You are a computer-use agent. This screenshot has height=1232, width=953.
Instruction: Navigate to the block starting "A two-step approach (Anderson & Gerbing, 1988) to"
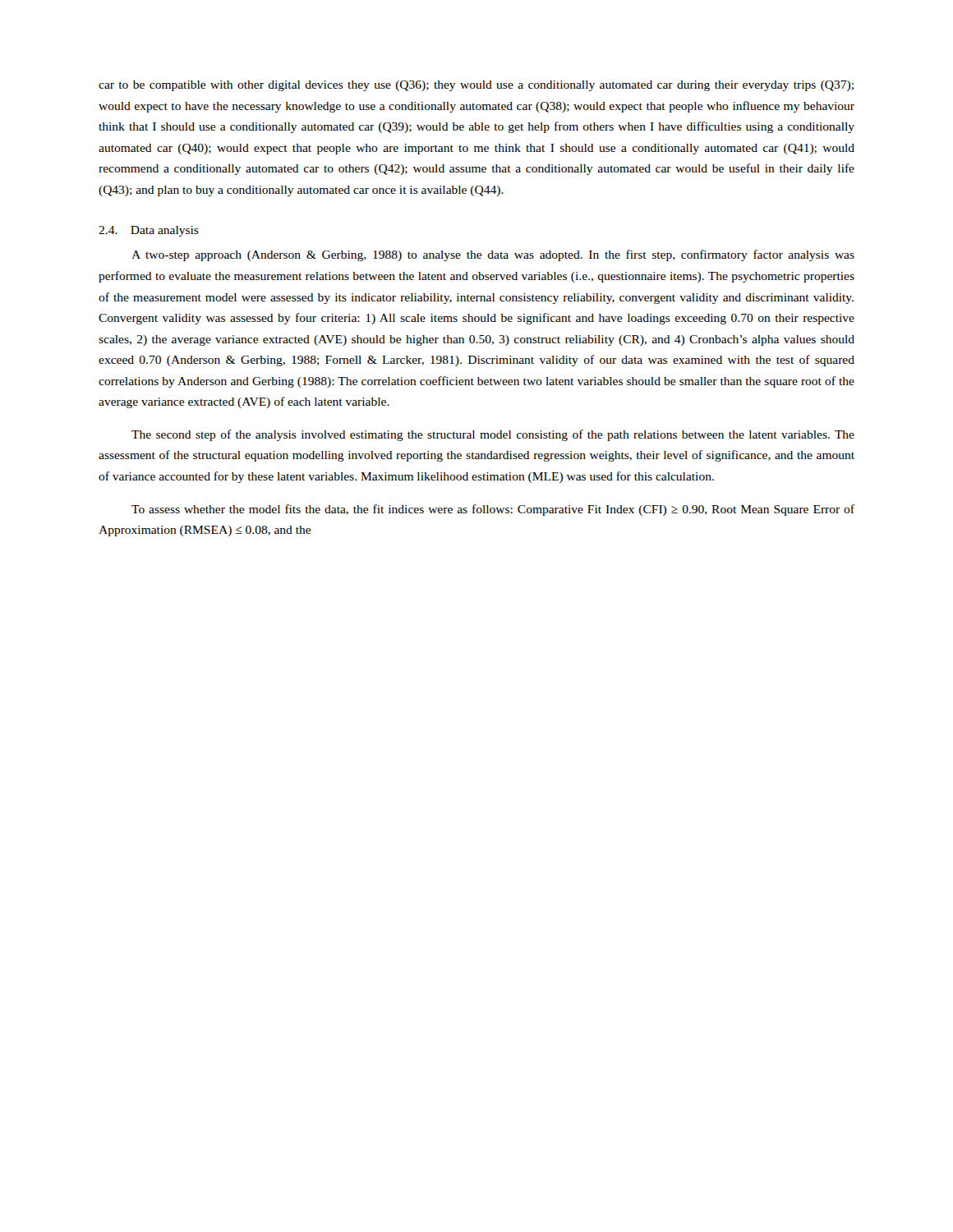(x=476, y=328)
